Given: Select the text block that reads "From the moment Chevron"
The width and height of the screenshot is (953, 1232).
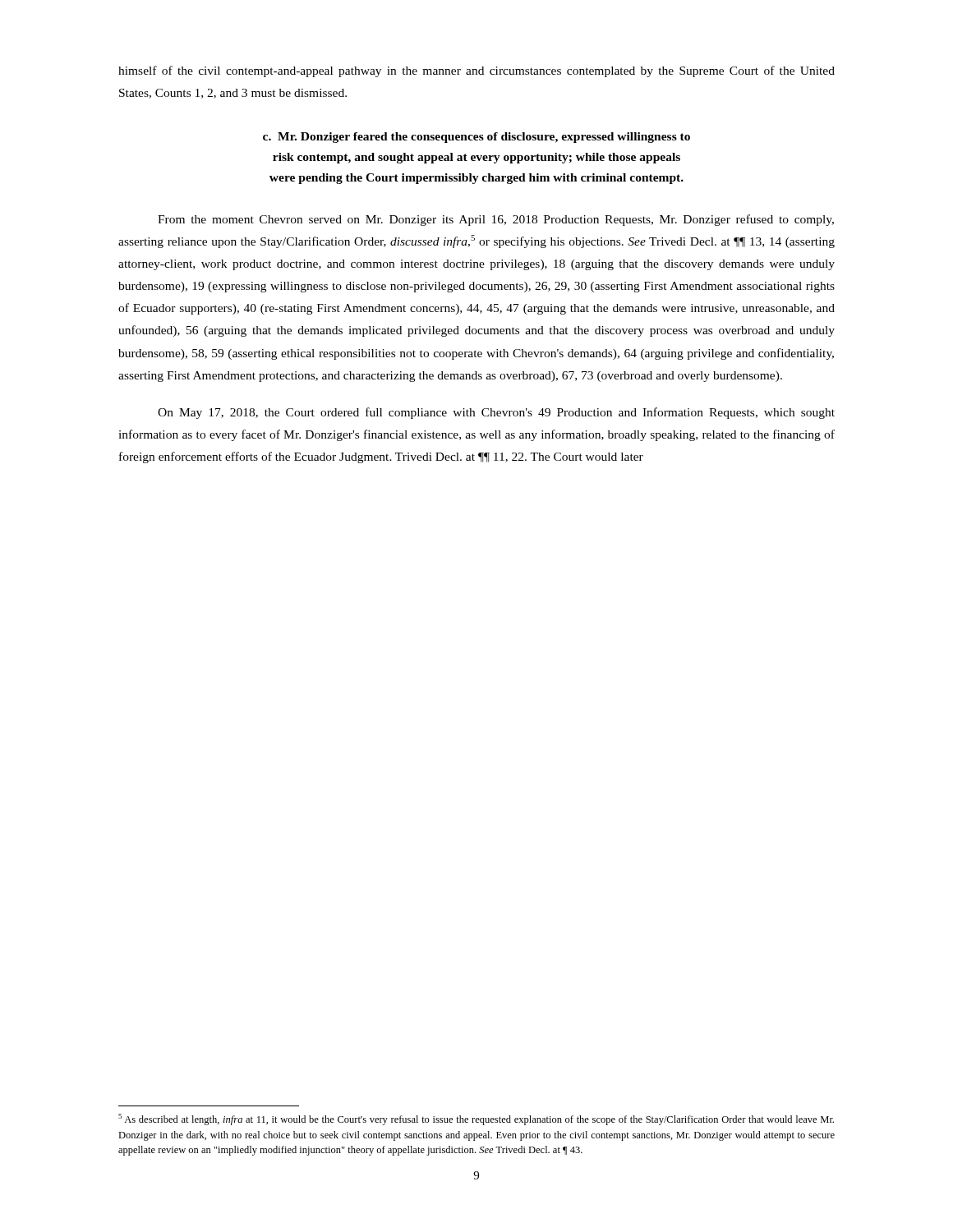Looking at the screenshot, I should coord(476,297).
